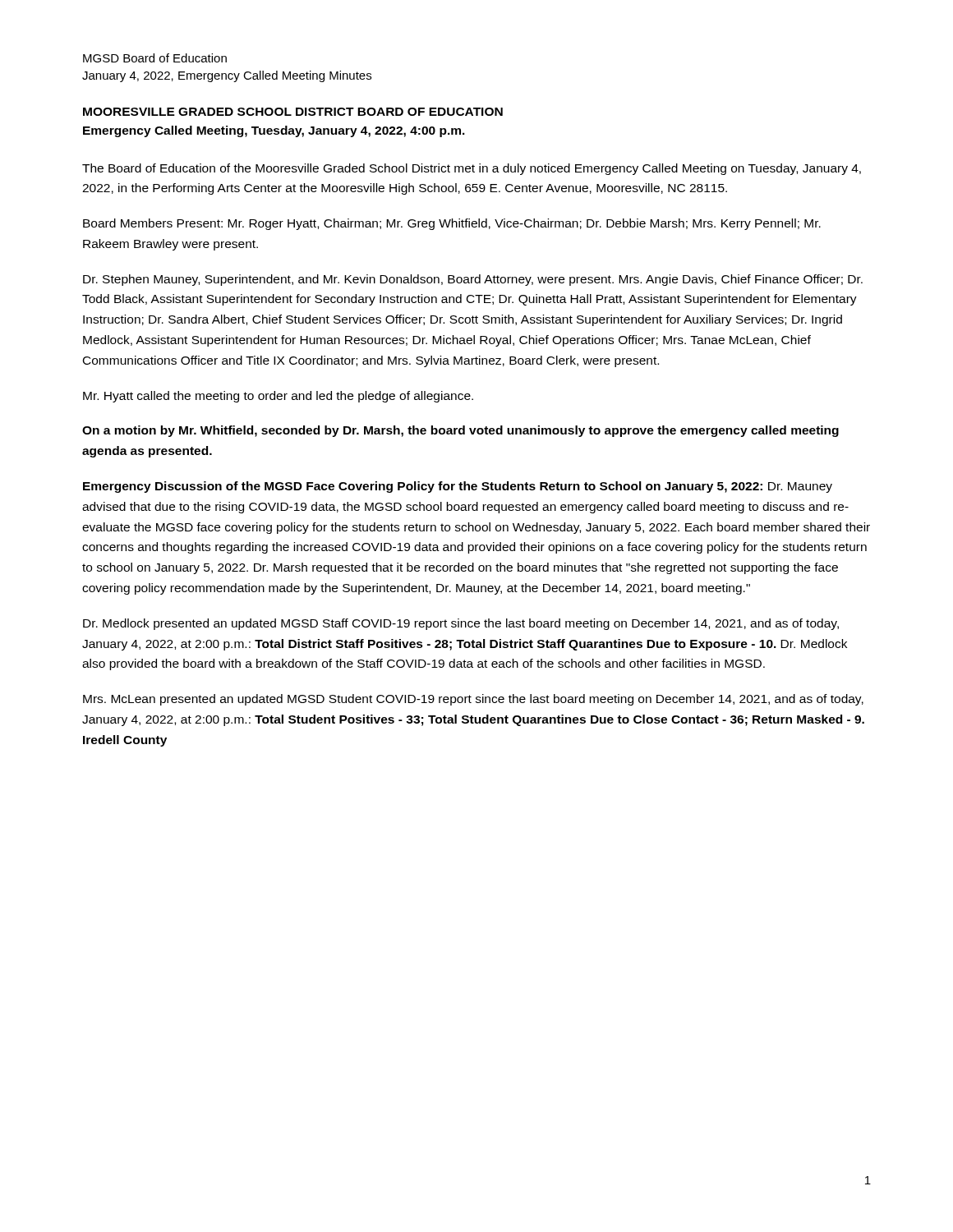The image size is (953, 1232).
Task: Navigate to the passage starting "Emergency Discussion of the MGSD"
Action: coord(476,537)
